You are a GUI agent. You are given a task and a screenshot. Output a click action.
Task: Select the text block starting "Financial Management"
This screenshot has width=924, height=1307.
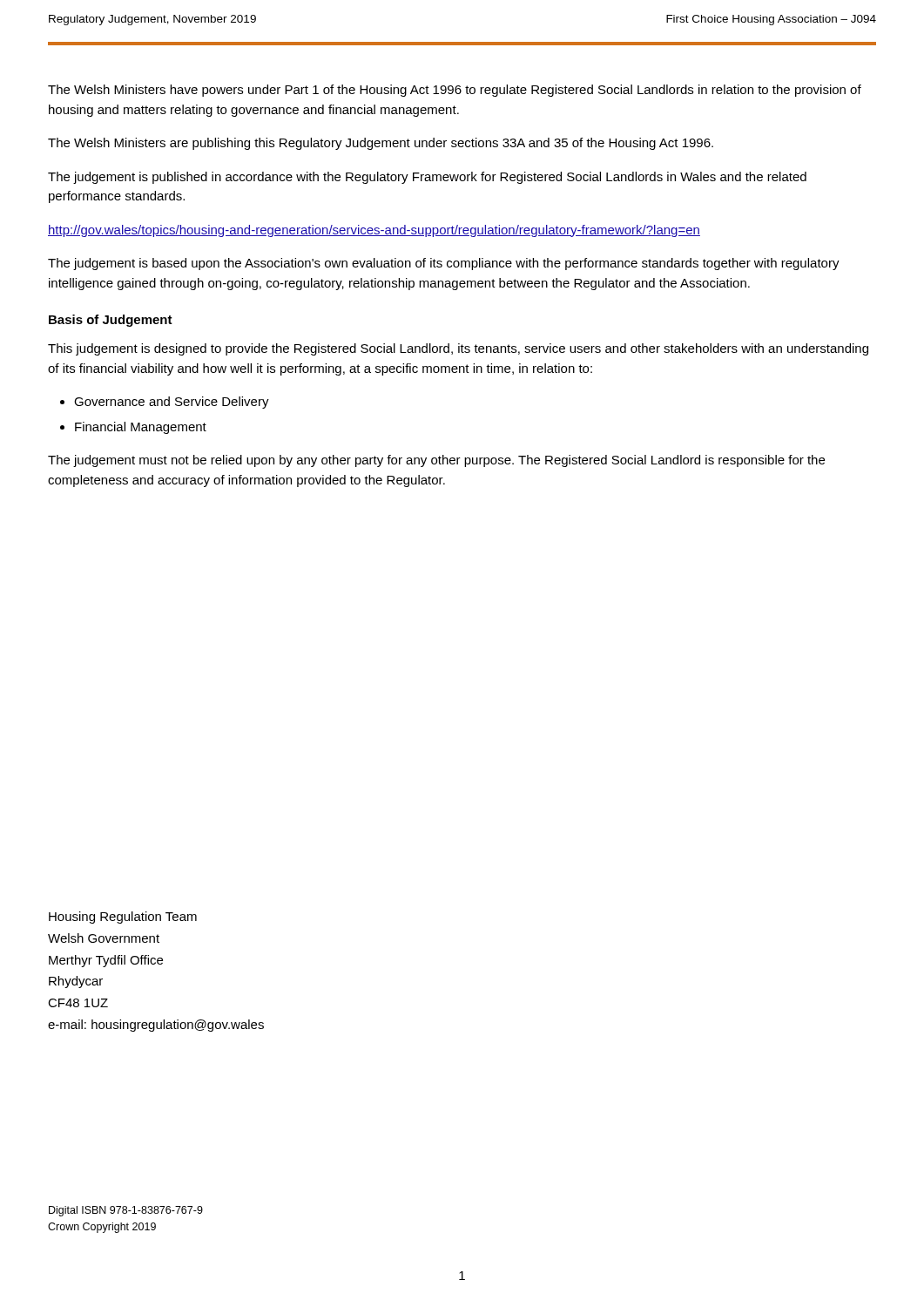coord(140,426)
